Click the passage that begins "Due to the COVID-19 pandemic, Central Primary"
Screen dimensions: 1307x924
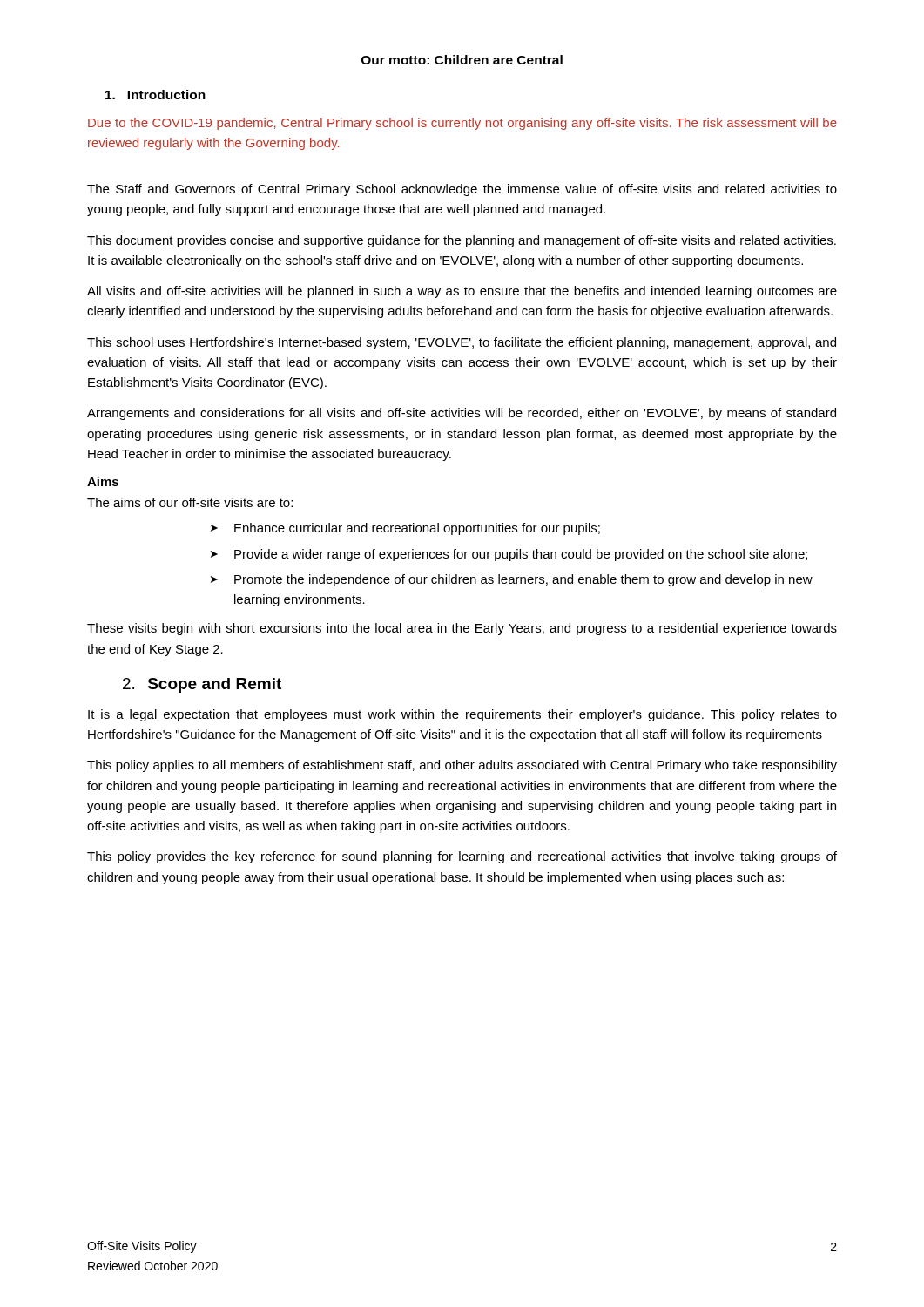462,132
